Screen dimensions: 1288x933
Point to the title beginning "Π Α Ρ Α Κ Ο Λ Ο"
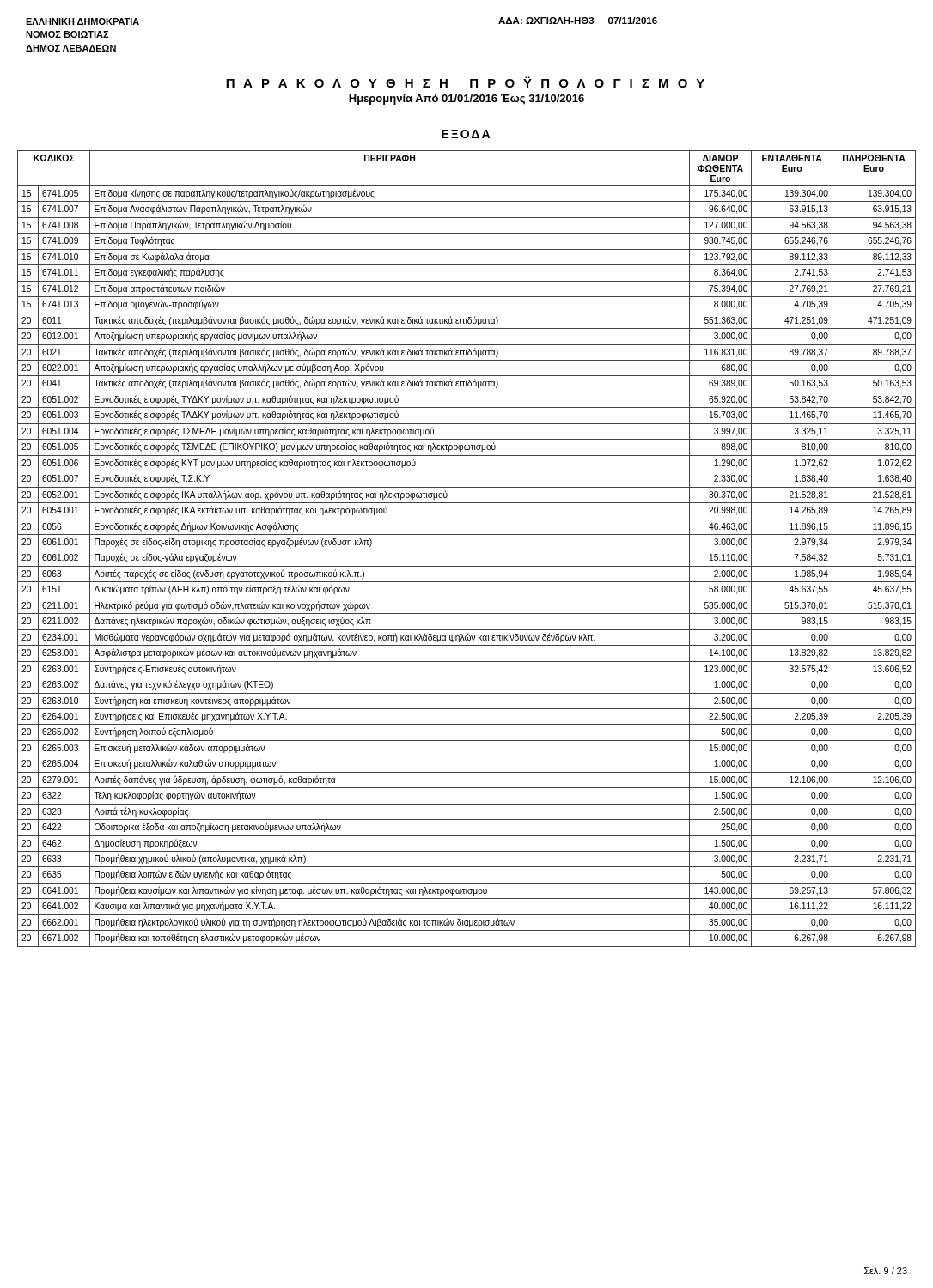[466, 90]
